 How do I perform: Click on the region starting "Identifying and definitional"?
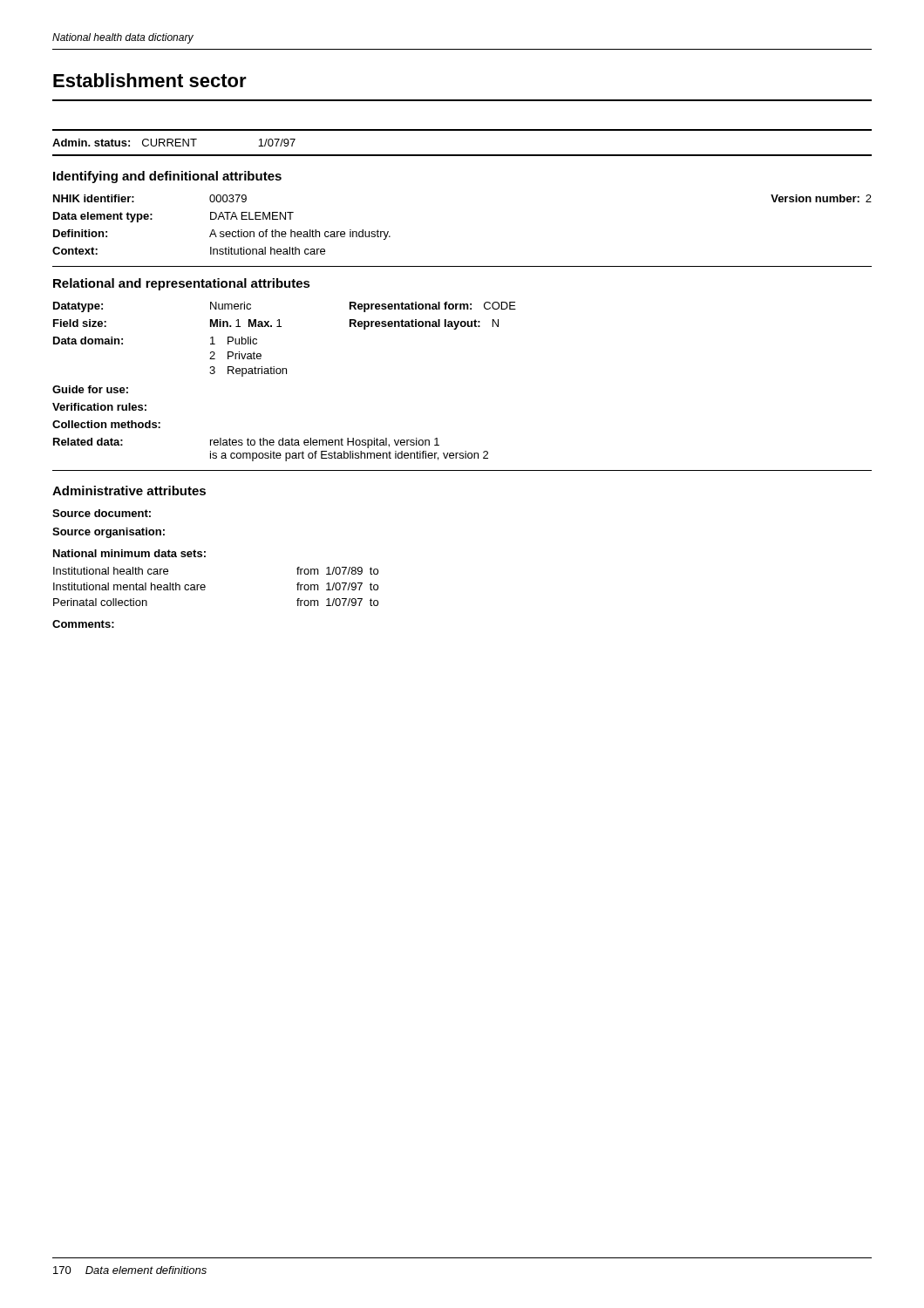167,176
